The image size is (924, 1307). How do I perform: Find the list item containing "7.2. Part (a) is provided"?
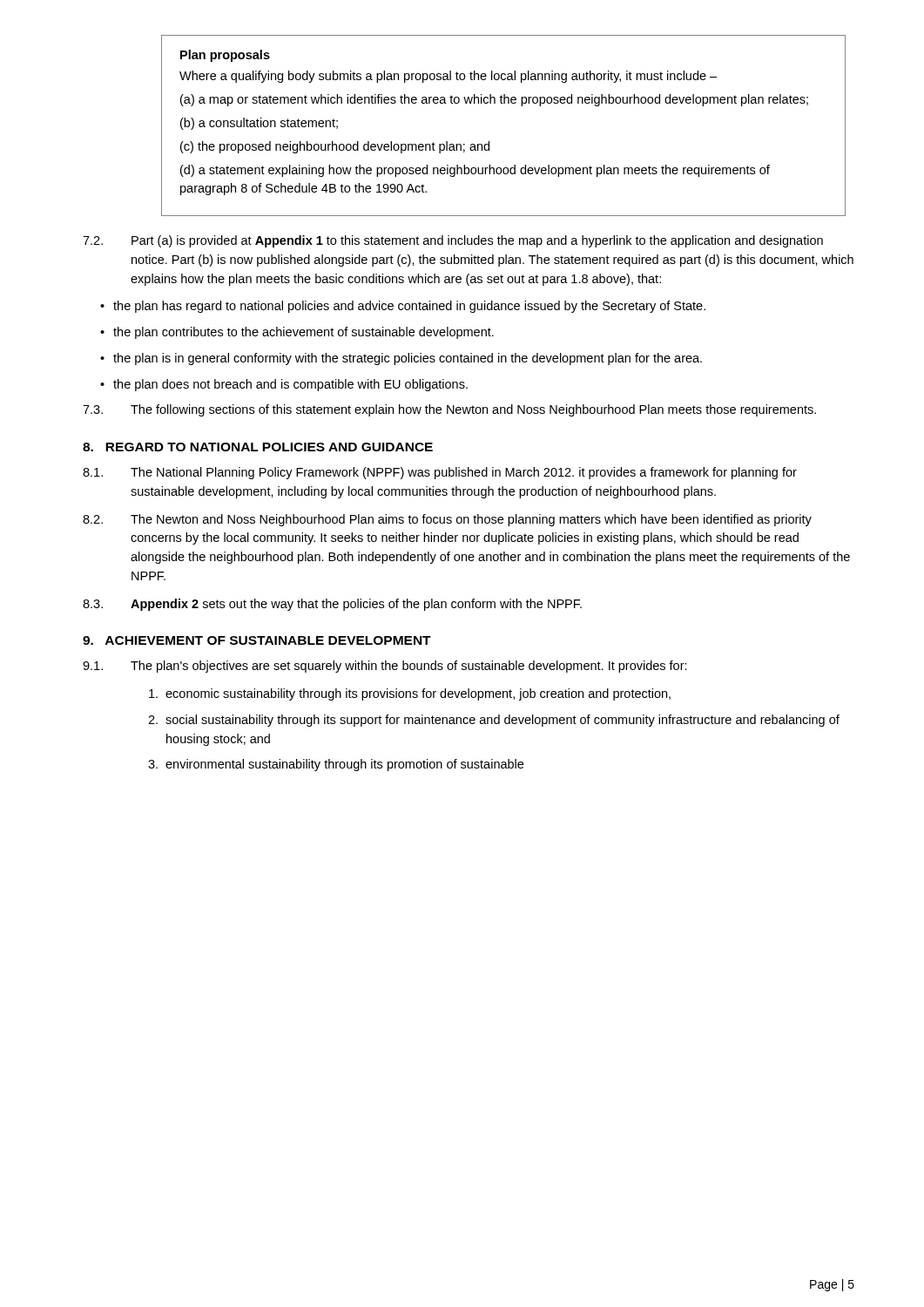[469, 260]
